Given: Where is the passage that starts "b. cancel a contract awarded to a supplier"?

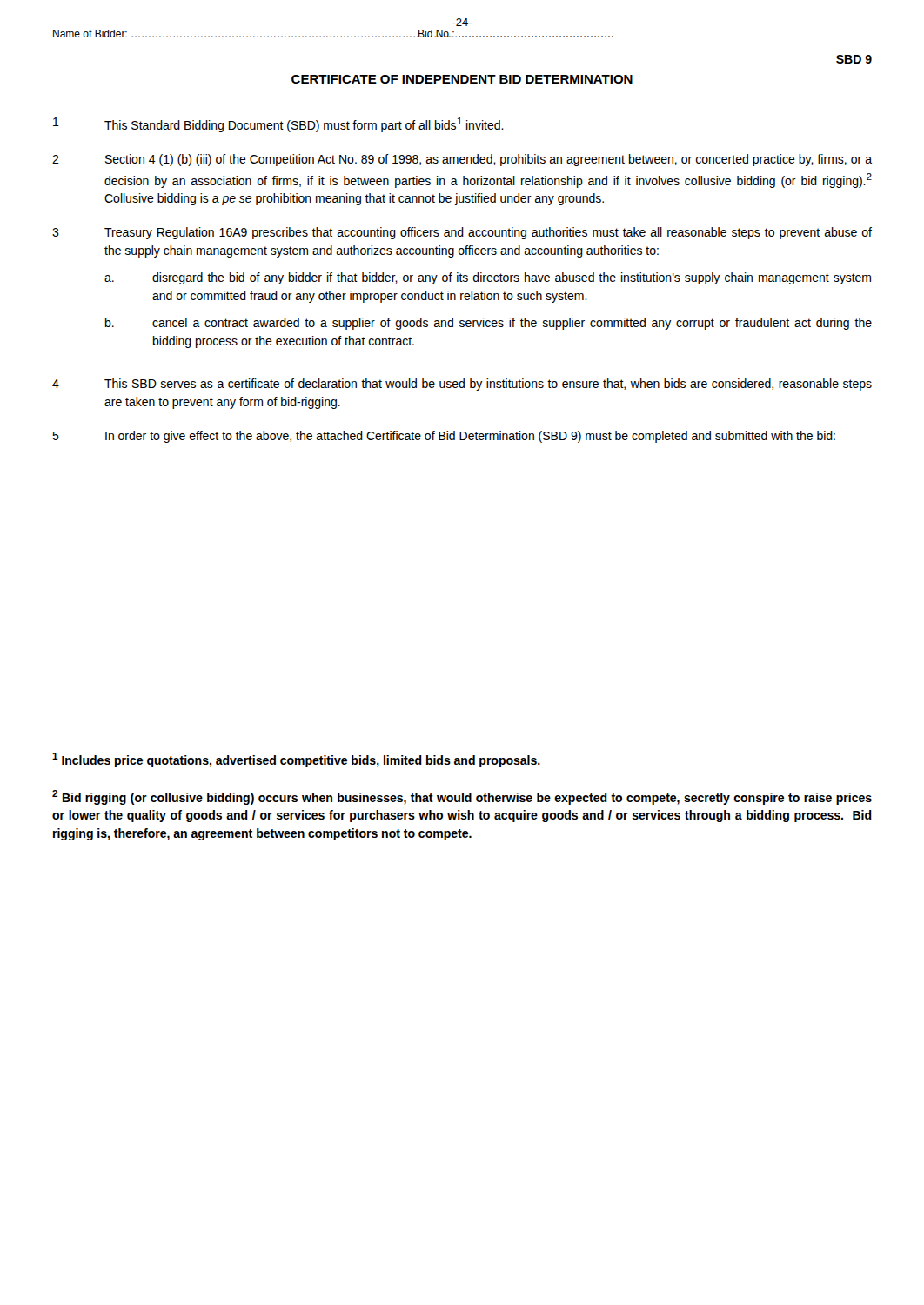Looking at the screenshot, I should (x=488, y=333).
